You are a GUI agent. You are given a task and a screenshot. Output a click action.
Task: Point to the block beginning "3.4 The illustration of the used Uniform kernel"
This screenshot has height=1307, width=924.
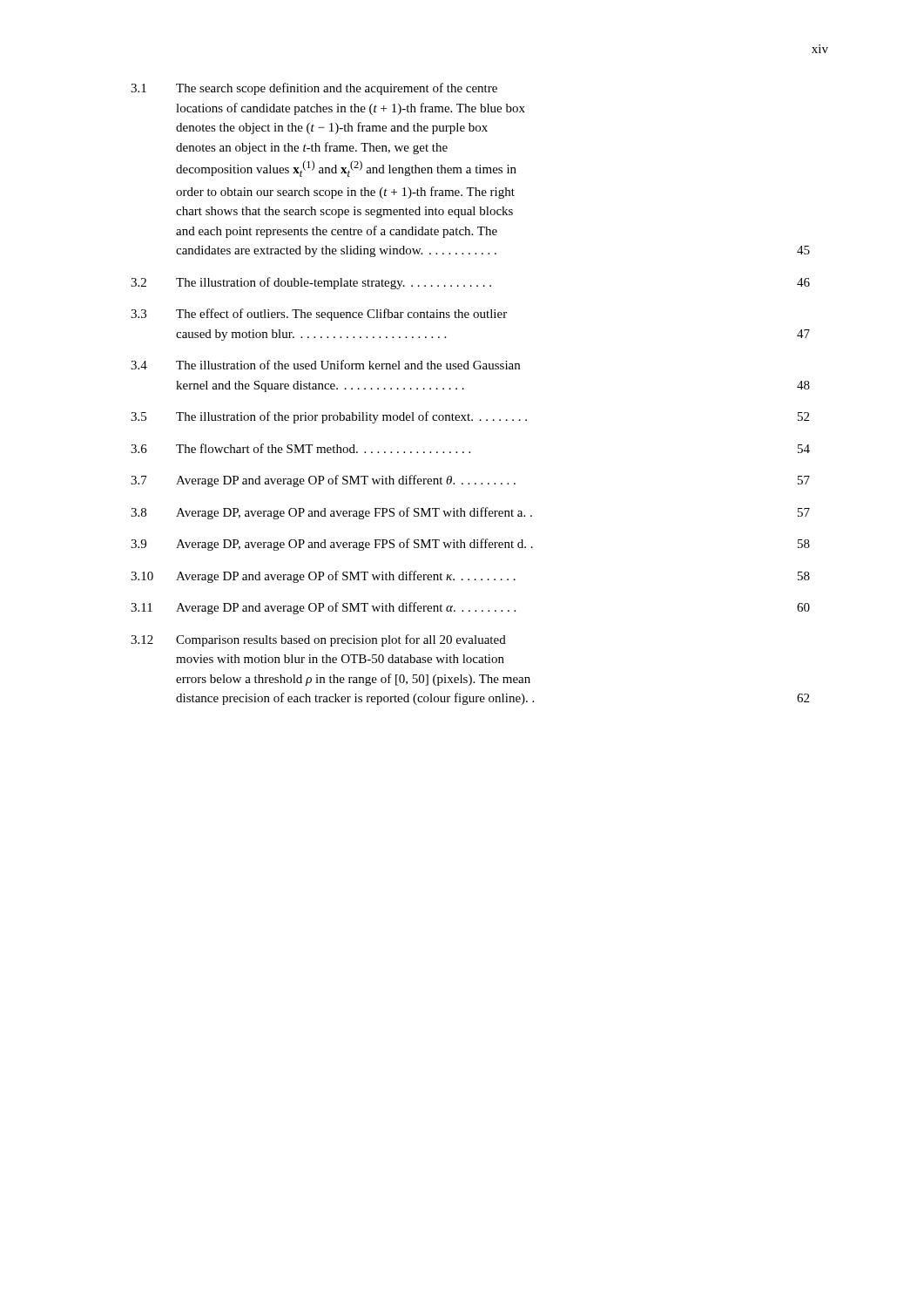click(470, 375)
